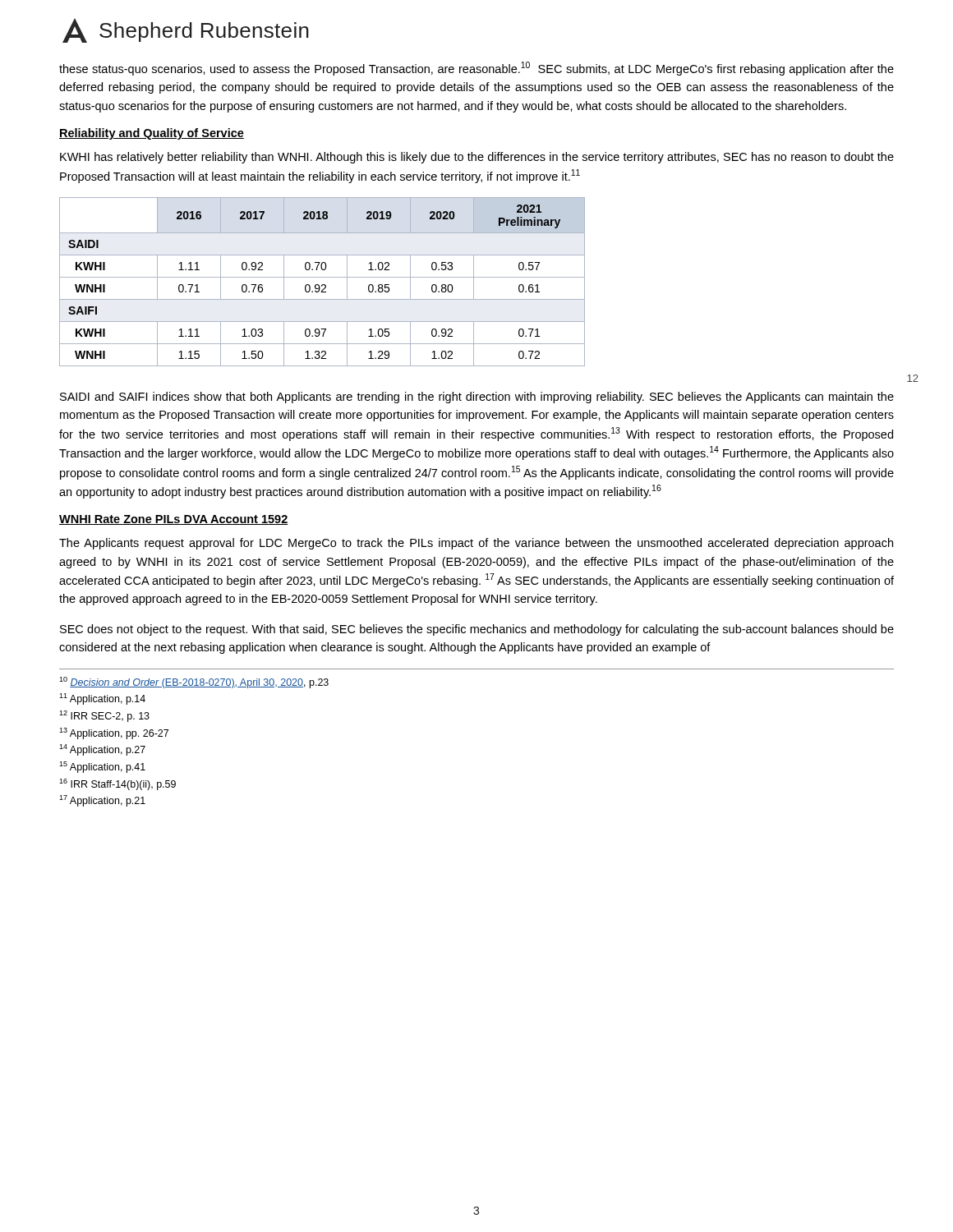Viewport: 953px width, 1232px height.
Task: Select the section header that reads "Reliability and Quality of"
Action: coord(152,133)
